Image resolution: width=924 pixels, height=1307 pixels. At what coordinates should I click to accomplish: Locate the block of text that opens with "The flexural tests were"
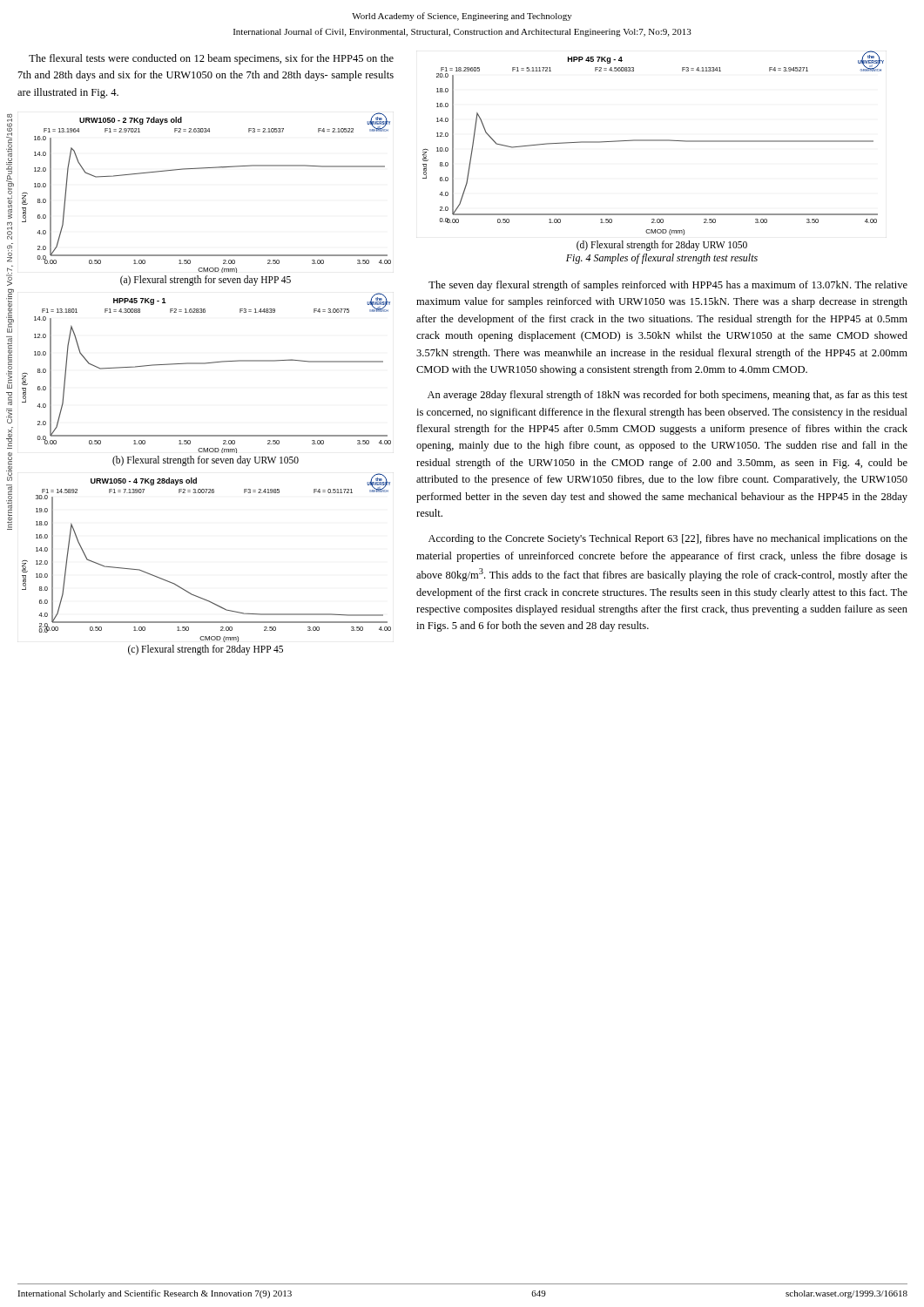[x=206, y=75]
